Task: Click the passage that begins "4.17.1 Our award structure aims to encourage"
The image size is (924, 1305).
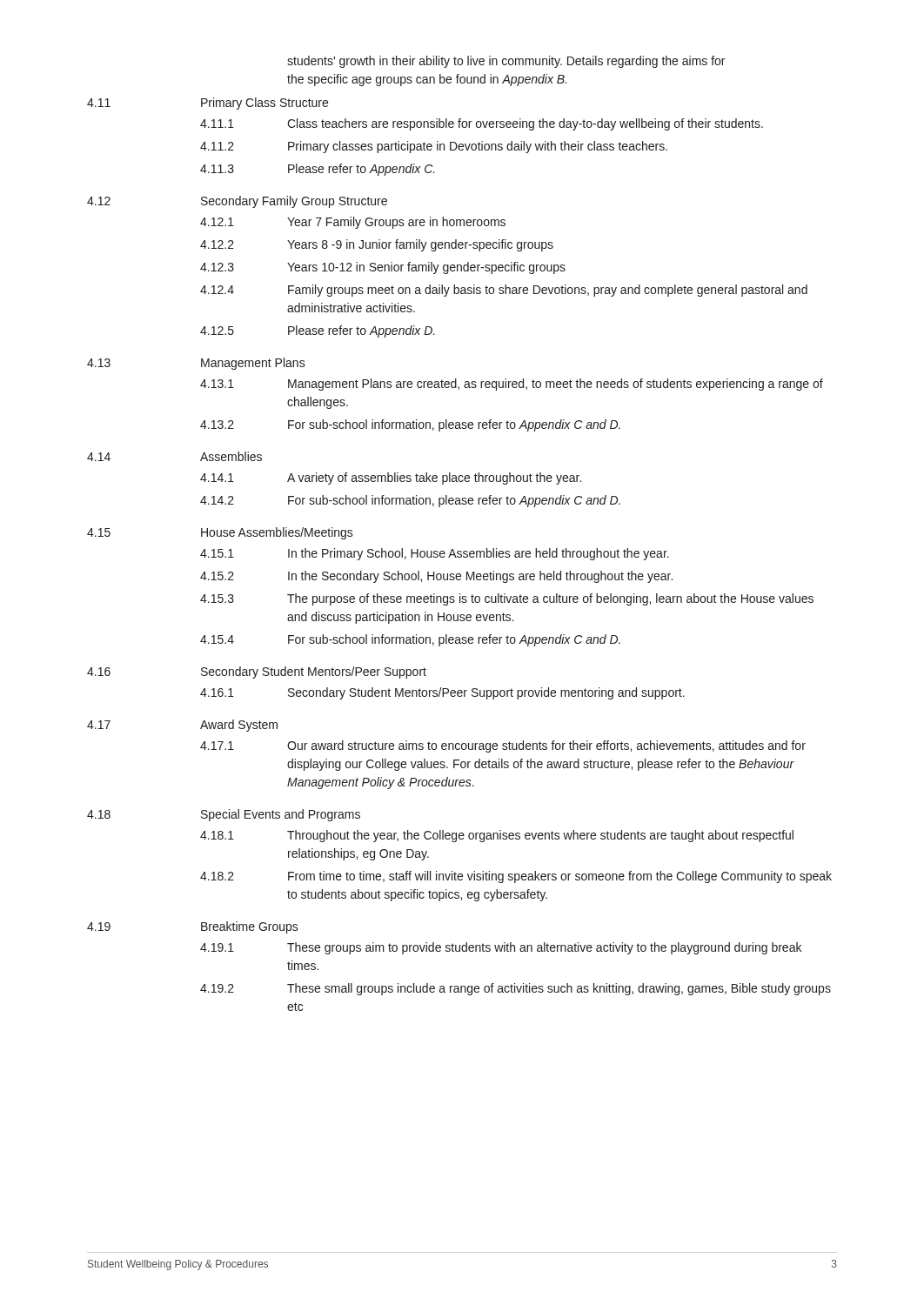Action: tap(519, 764)
